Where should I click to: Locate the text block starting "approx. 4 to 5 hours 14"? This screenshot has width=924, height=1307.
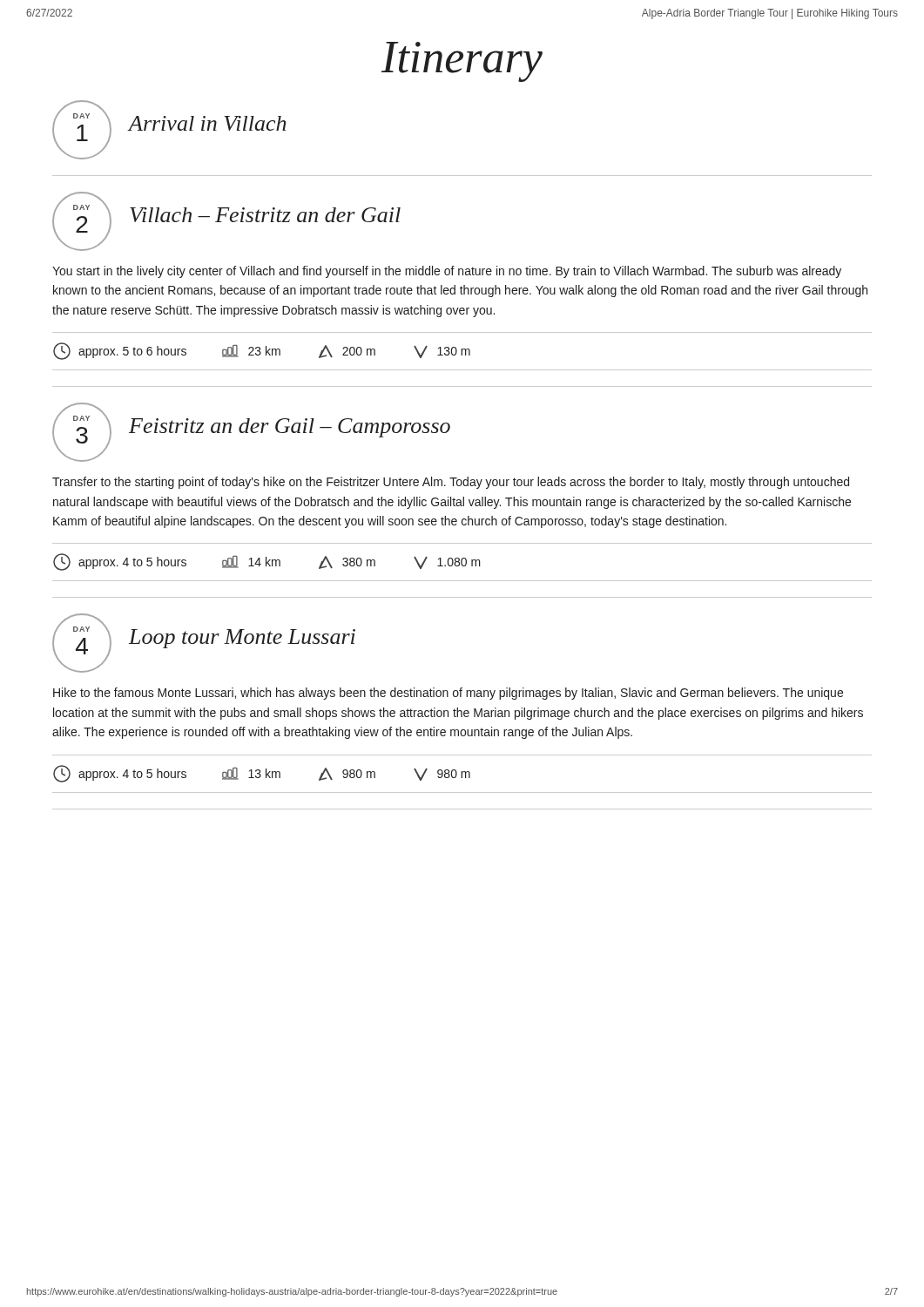[x=267, y=562]
